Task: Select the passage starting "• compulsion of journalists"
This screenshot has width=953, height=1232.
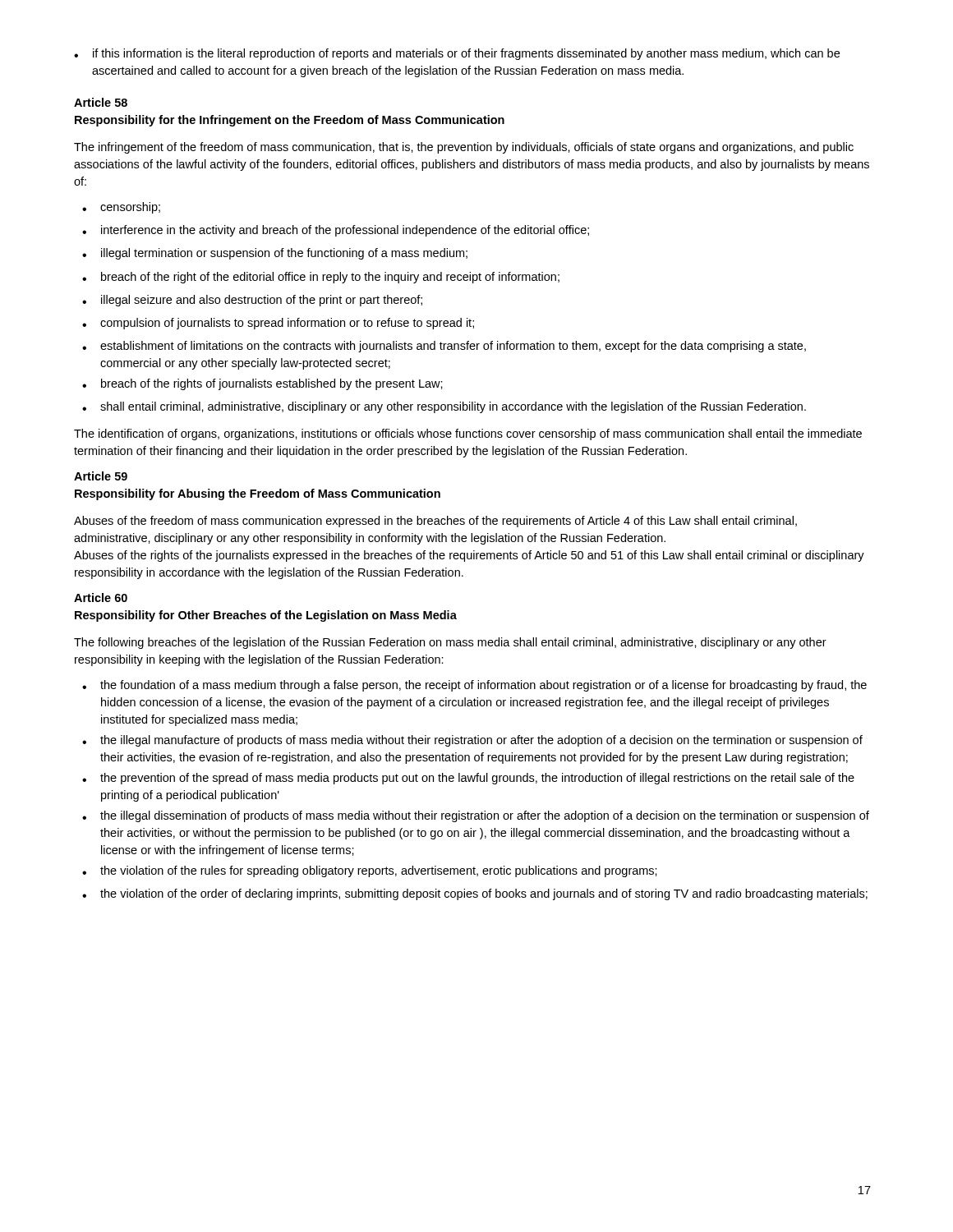Action: pos(476,325)
